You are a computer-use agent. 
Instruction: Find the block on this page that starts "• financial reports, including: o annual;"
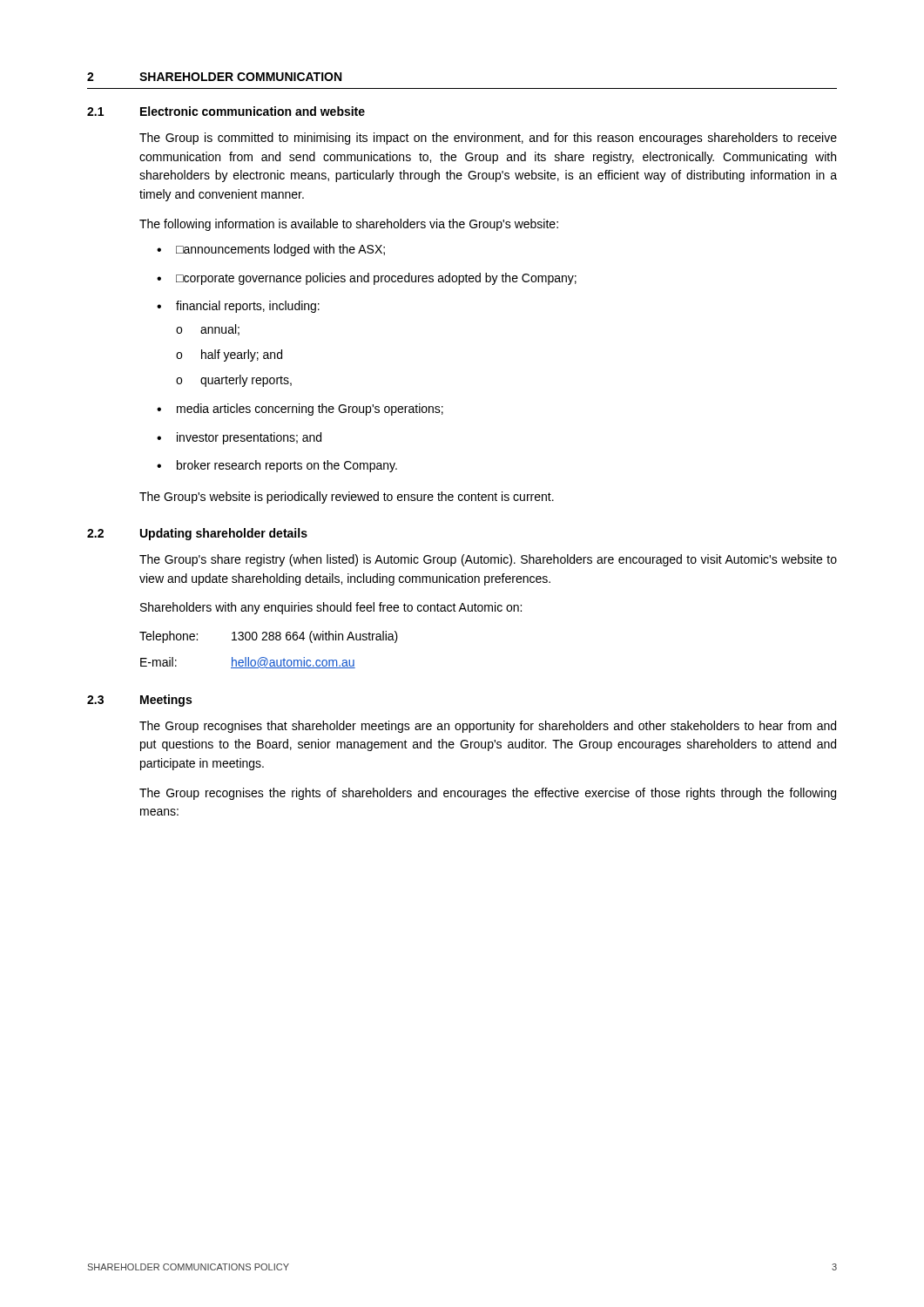point(238,307)
